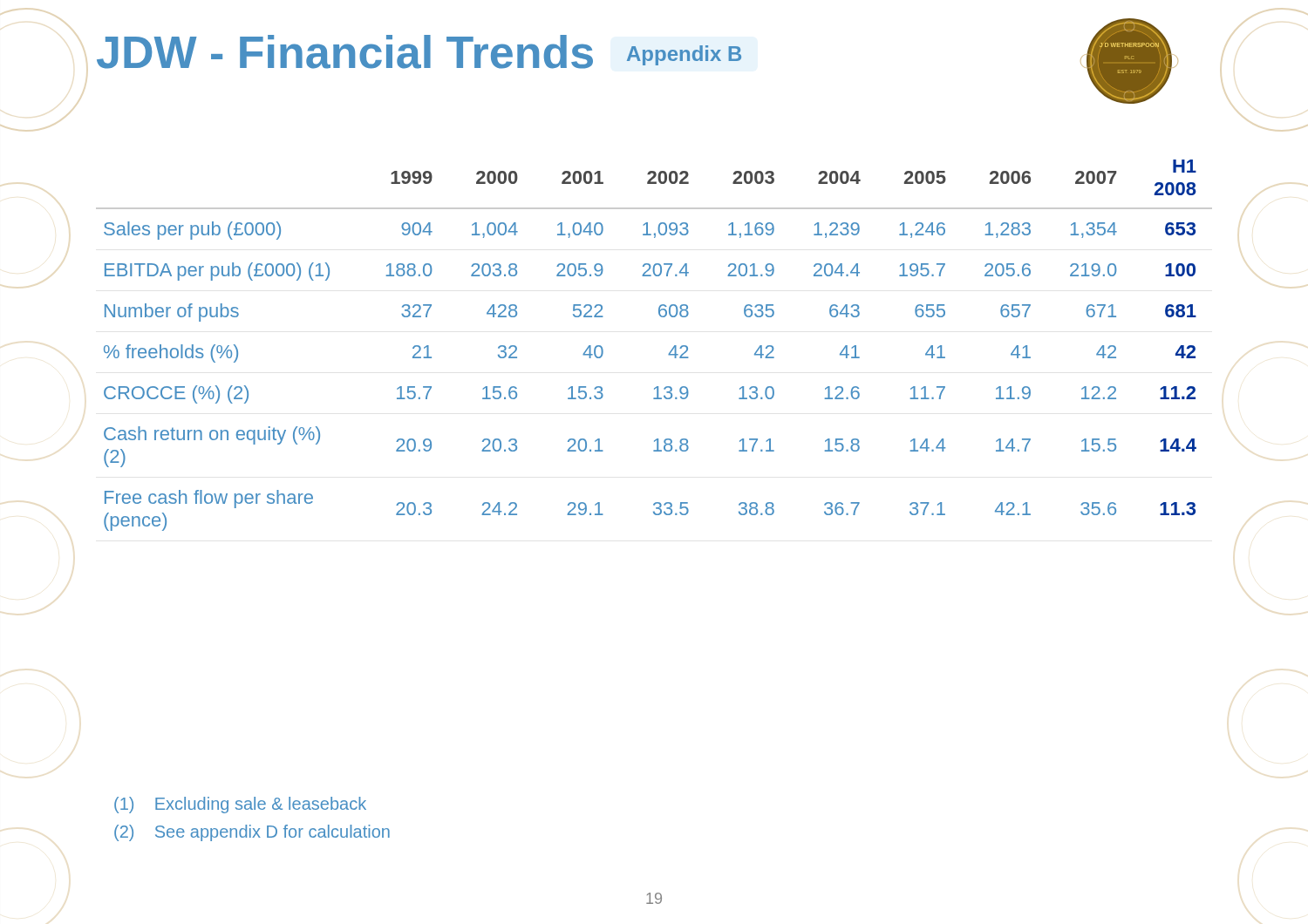Locate the table with the text "% freeholds (%)"

pos(654,345)
